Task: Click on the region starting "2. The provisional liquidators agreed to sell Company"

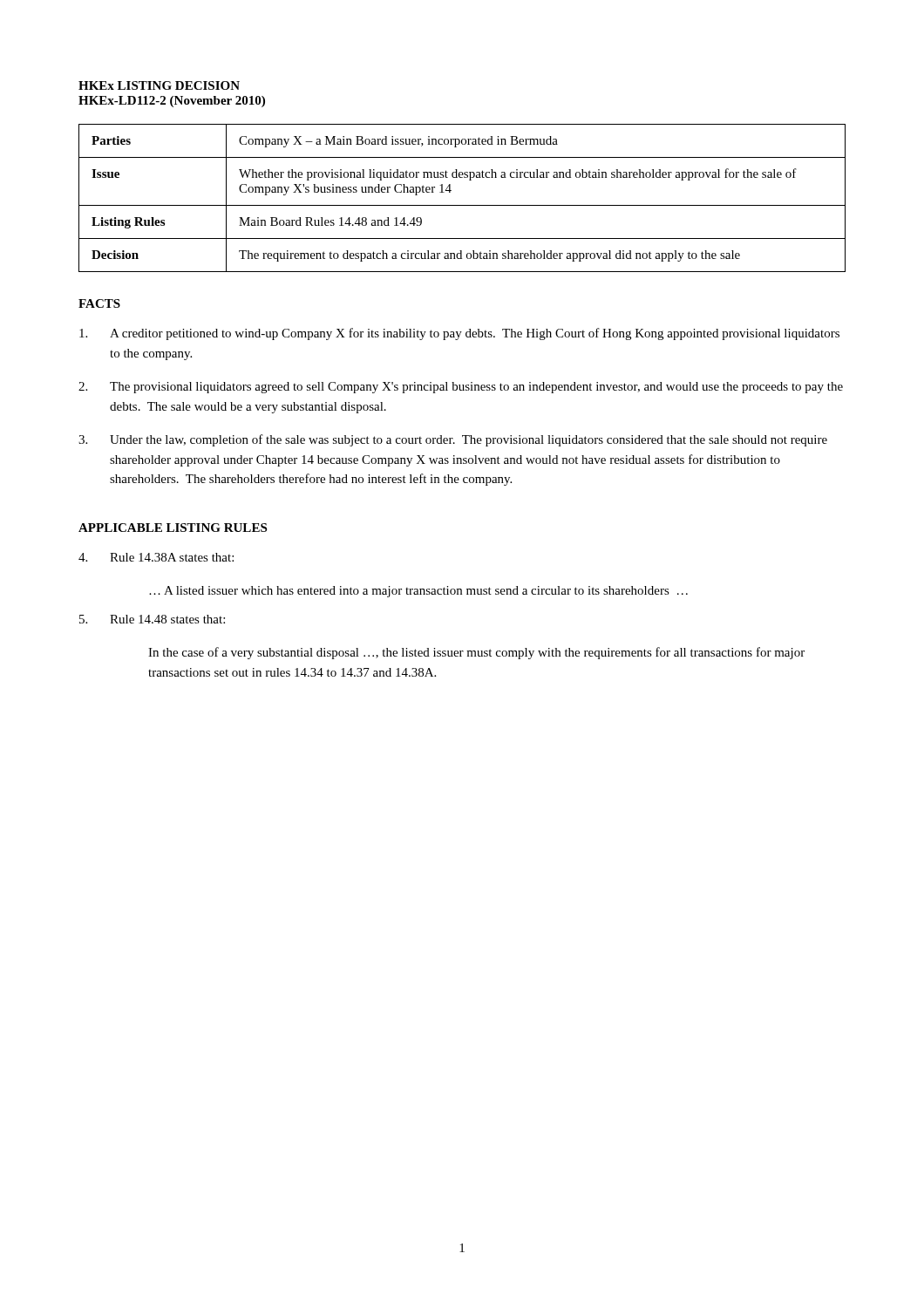Action: coord(462,396)
